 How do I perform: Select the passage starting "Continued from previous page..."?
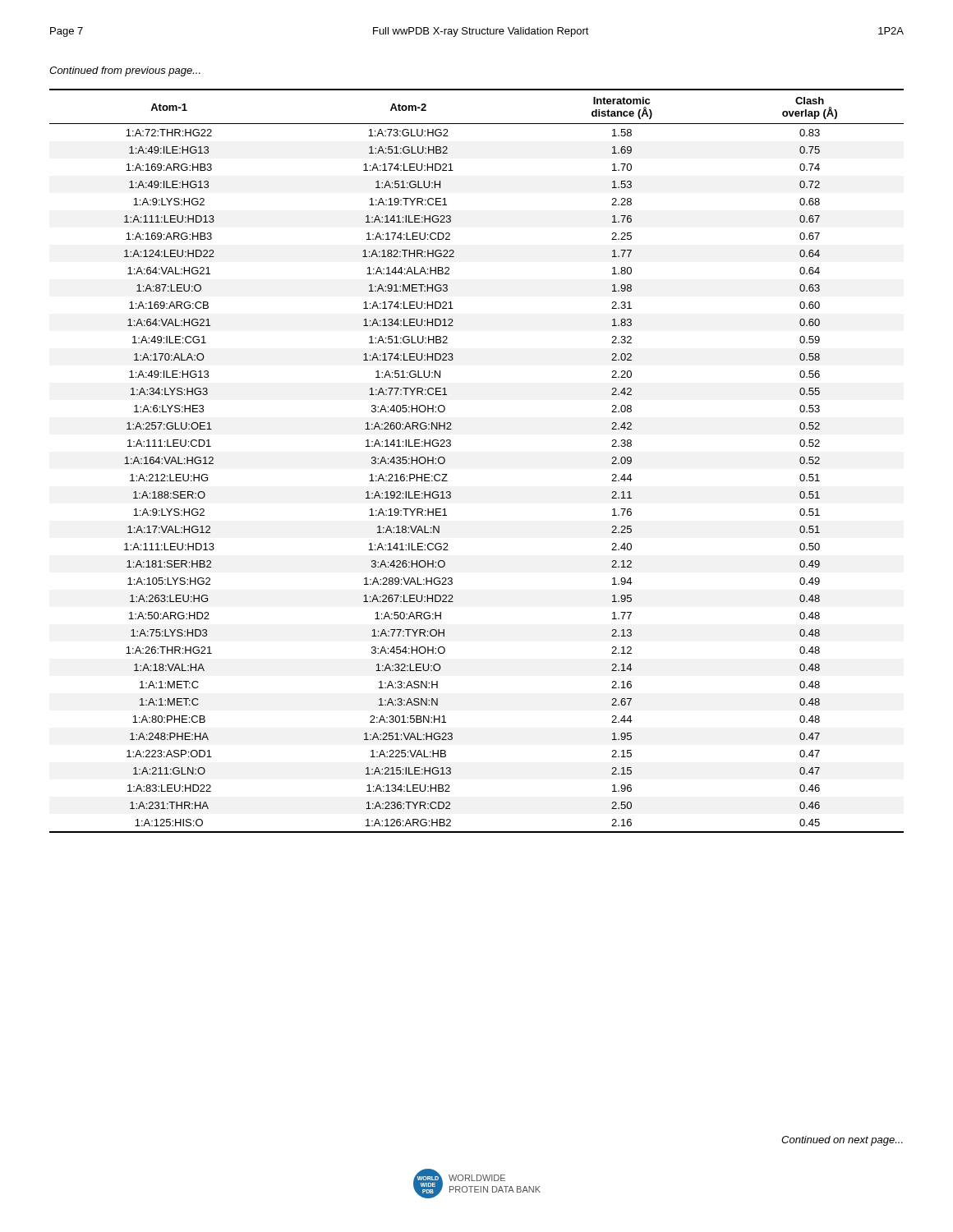[125, 70]
